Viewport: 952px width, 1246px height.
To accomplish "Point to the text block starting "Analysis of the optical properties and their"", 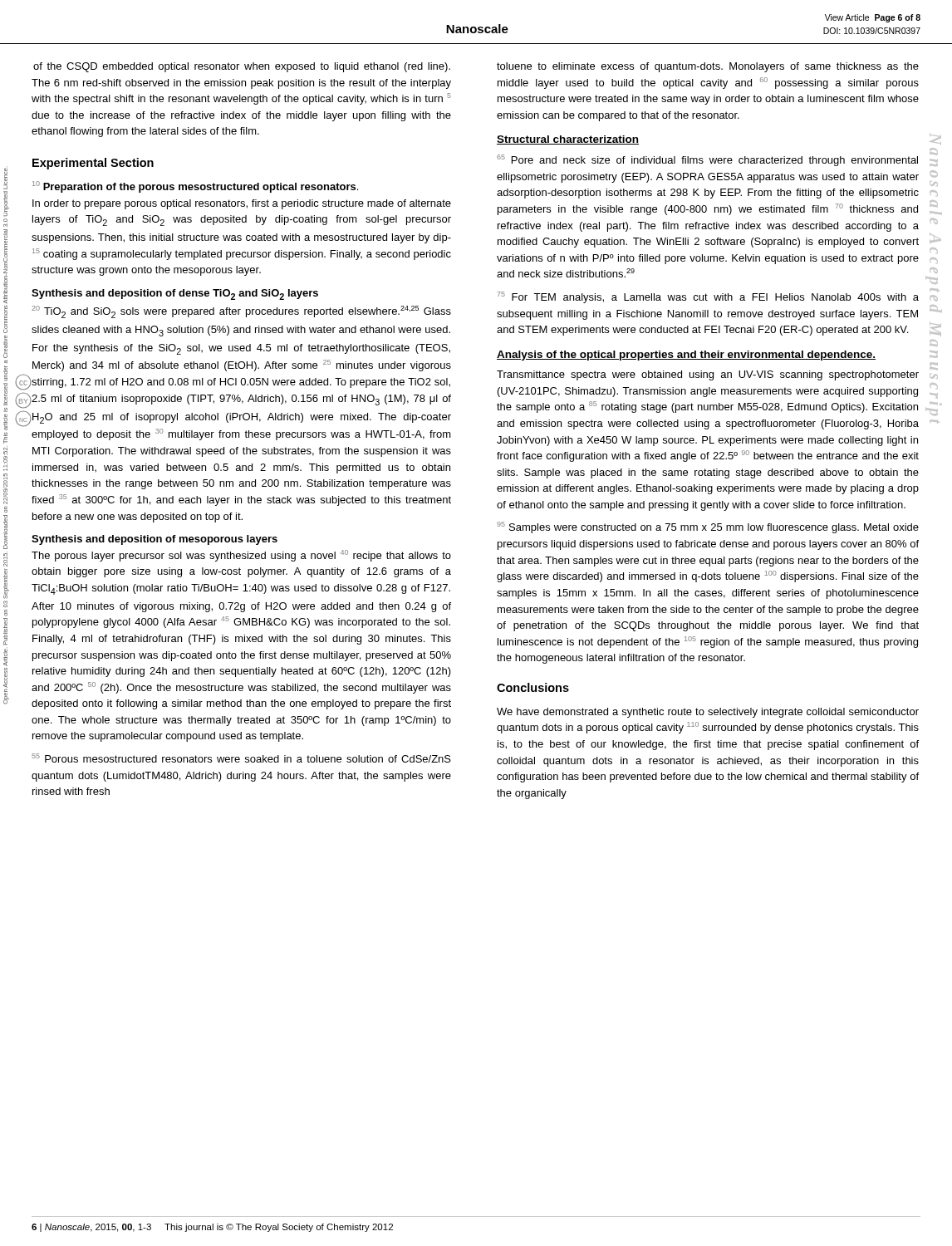I will click(686, 354).
